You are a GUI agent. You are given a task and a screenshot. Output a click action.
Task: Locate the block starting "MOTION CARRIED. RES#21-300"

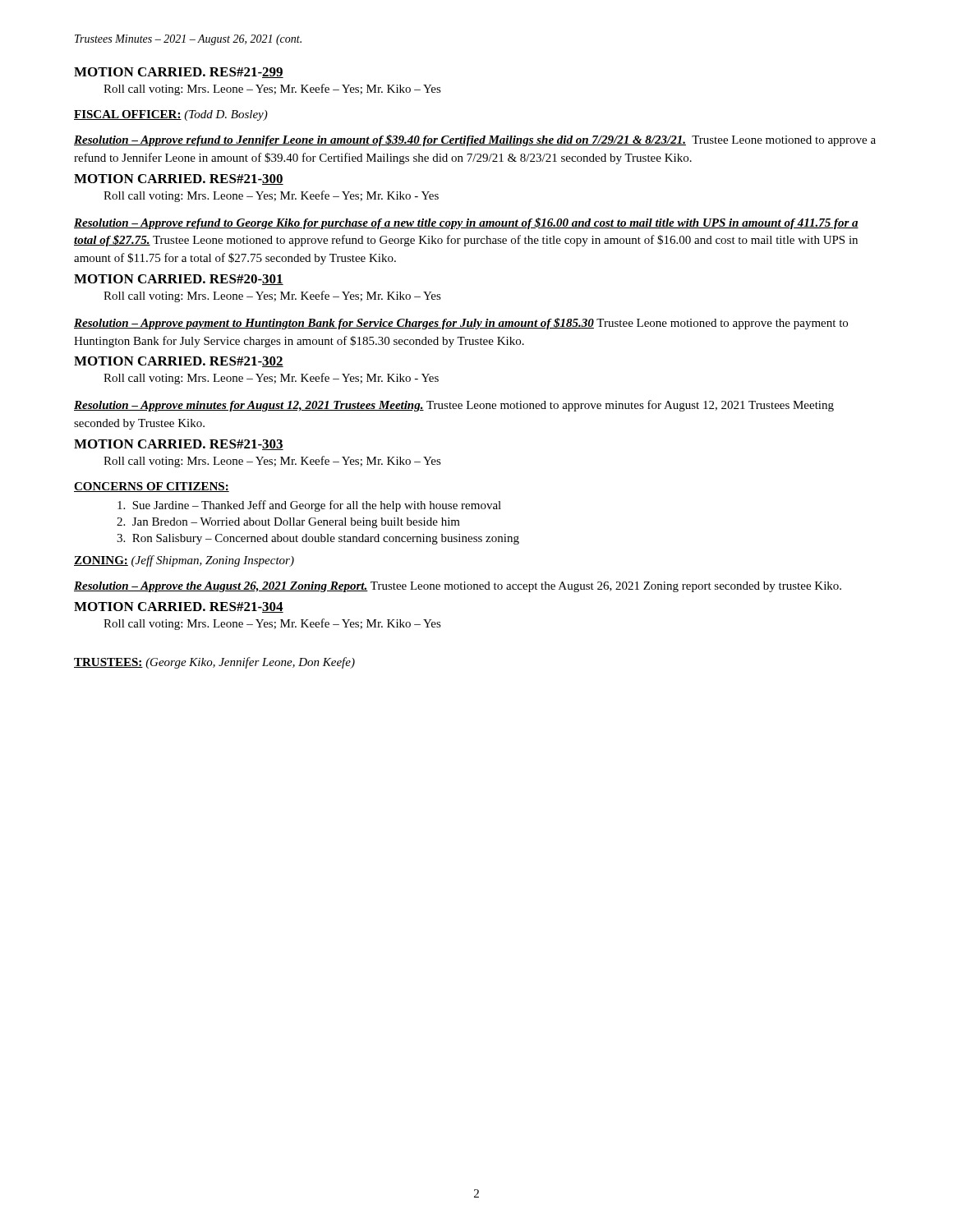pyautogui.click(x=178, y=178)
